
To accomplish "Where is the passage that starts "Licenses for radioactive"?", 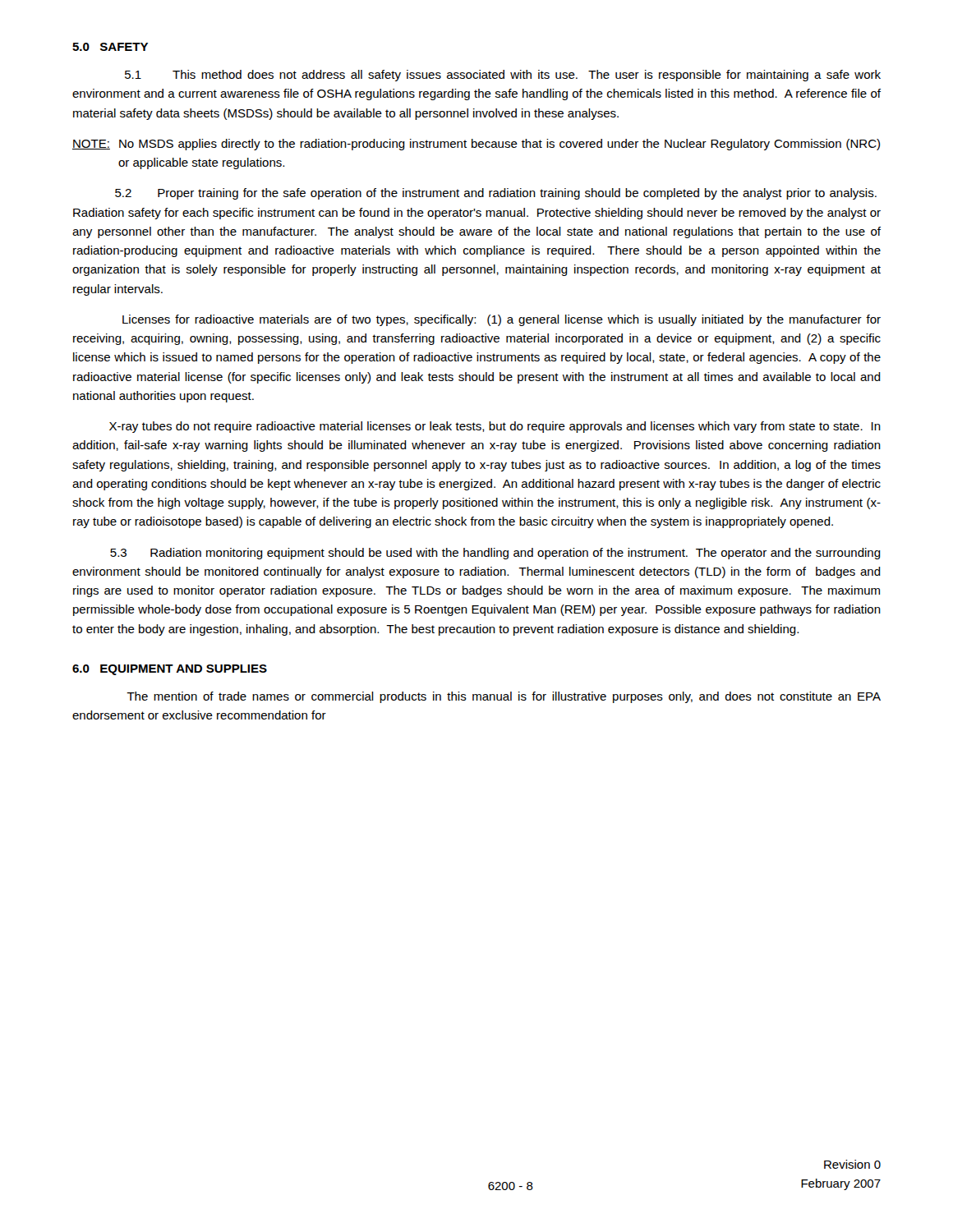I will point(476,357).
